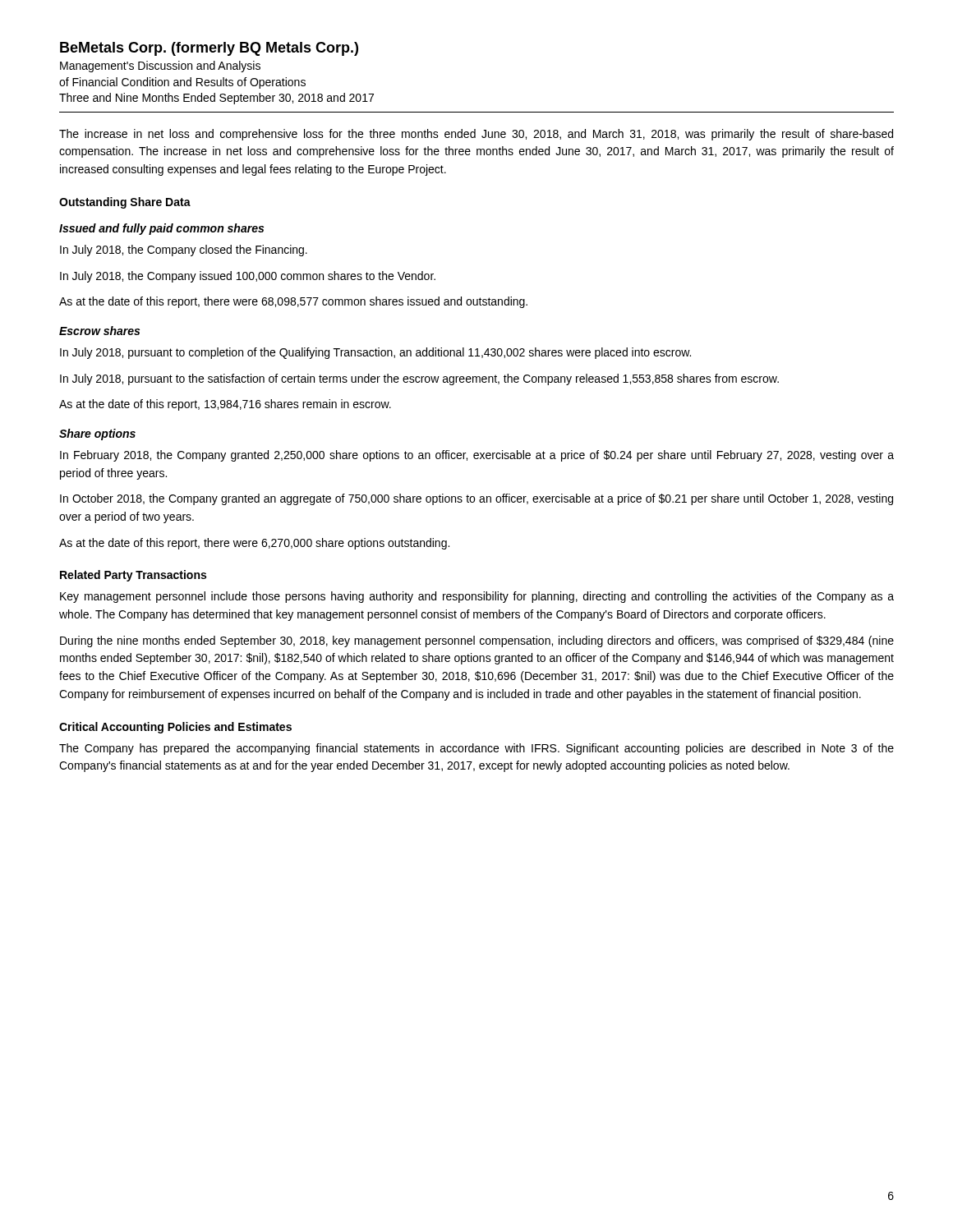This screenshot has height=1232, width=953.
Task: Point to the block starting "The increase in net loss"
Action: (476, 152)
